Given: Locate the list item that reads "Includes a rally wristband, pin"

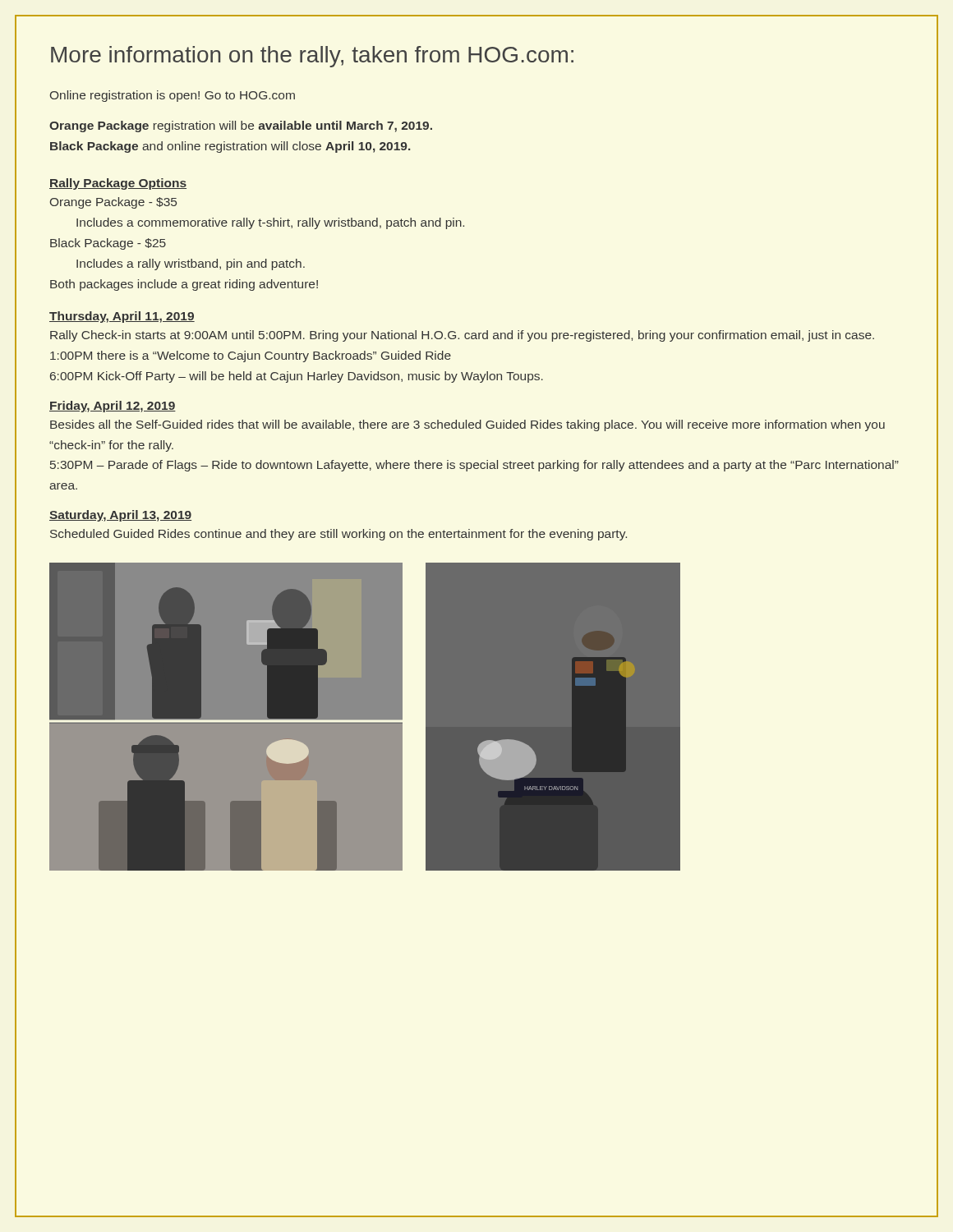Looking at the screenshot, I should coord(191,263).
